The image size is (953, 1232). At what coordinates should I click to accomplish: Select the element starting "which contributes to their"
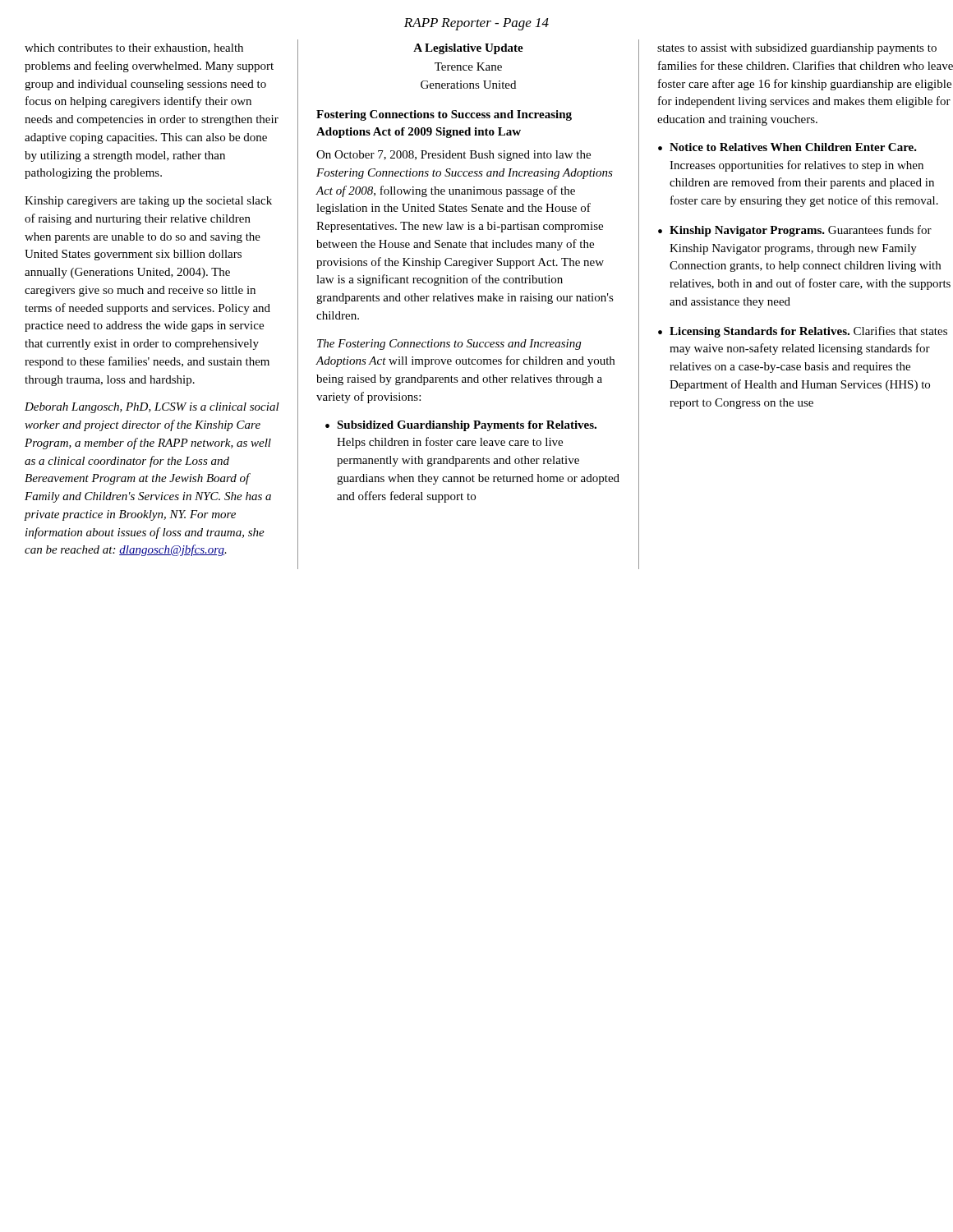[152, 111]
